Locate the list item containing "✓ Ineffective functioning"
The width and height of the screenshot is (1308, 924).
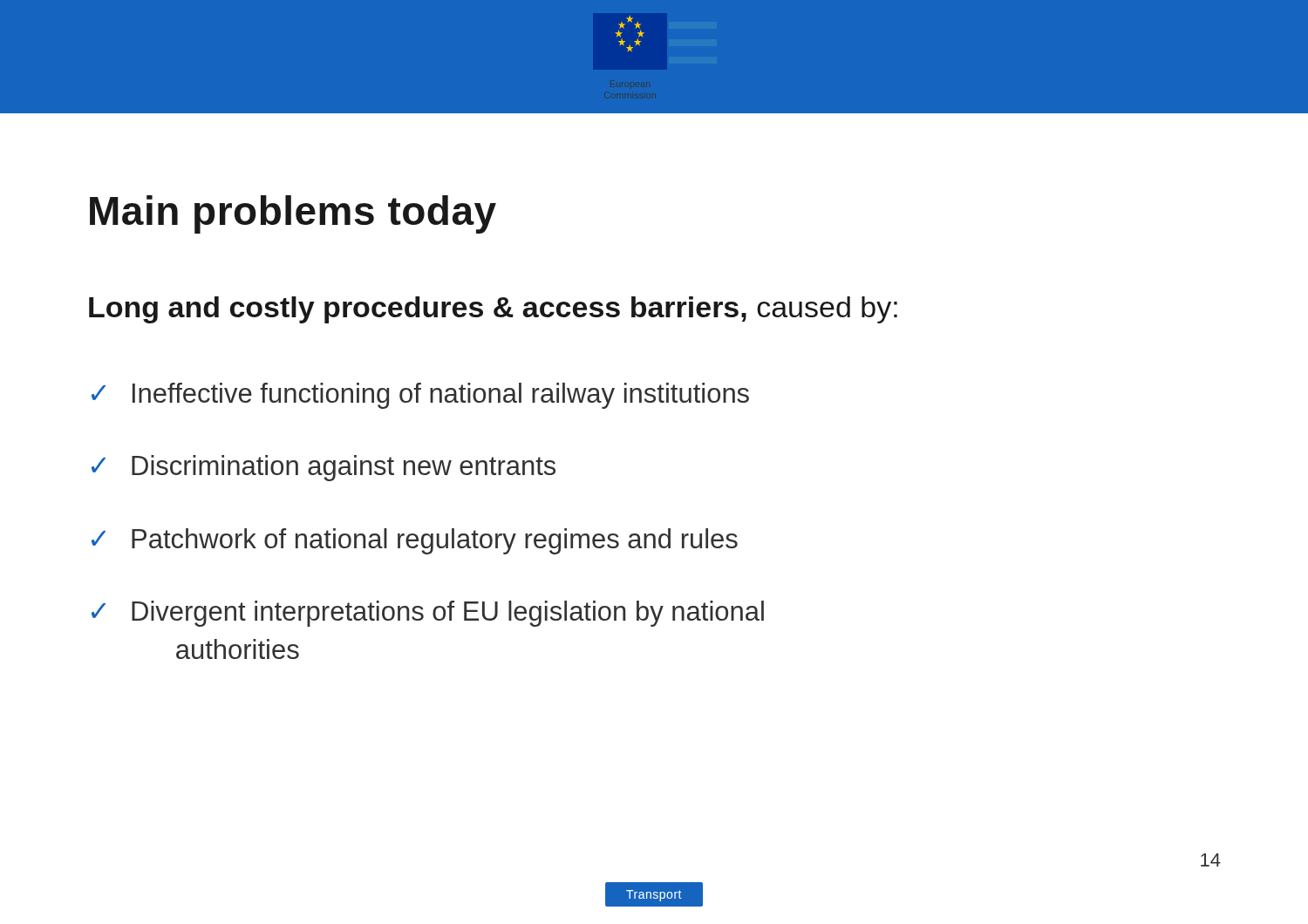click(419, 394)
